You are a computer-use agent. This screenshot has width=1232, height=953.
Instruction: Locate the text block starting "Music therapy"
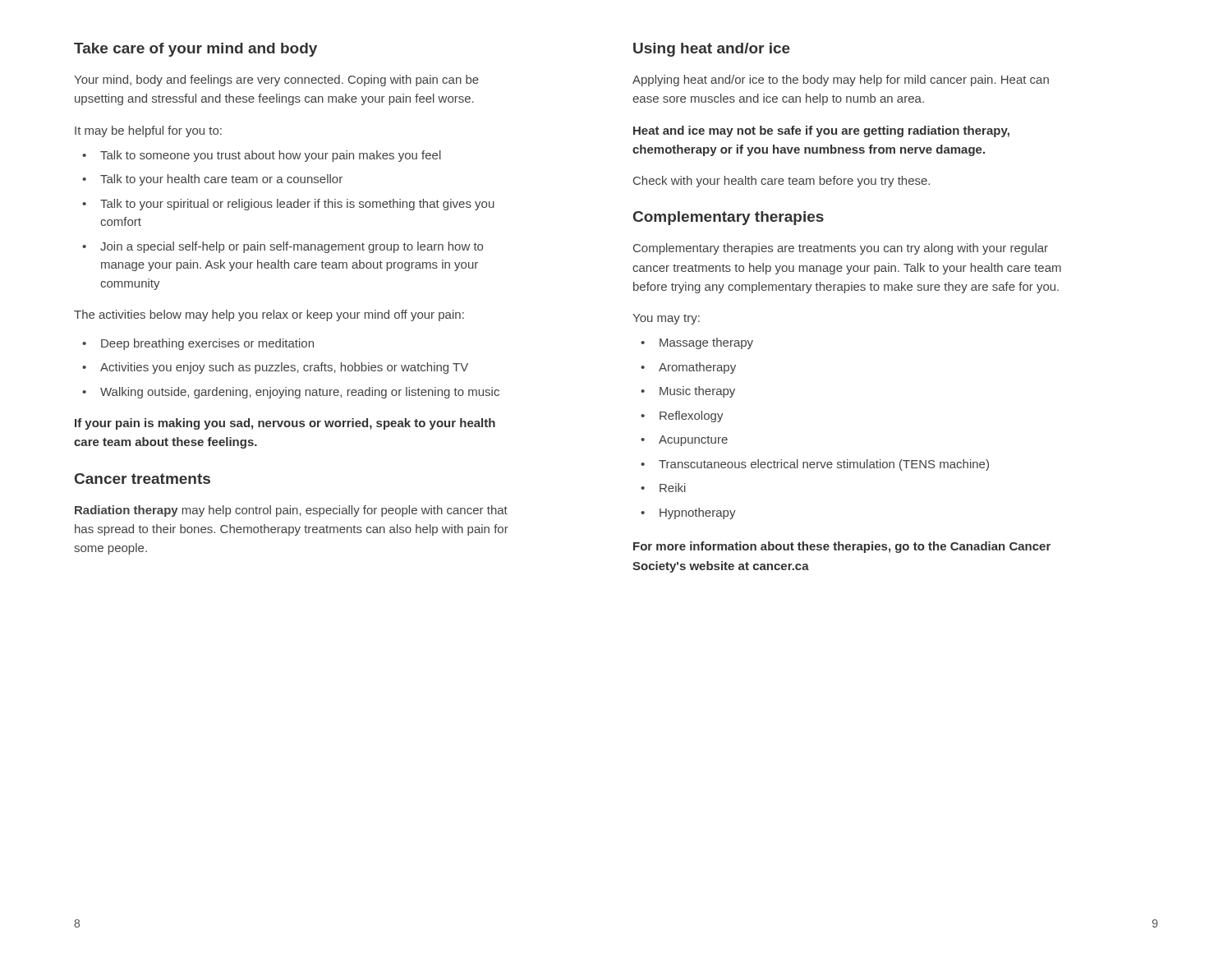688,392
